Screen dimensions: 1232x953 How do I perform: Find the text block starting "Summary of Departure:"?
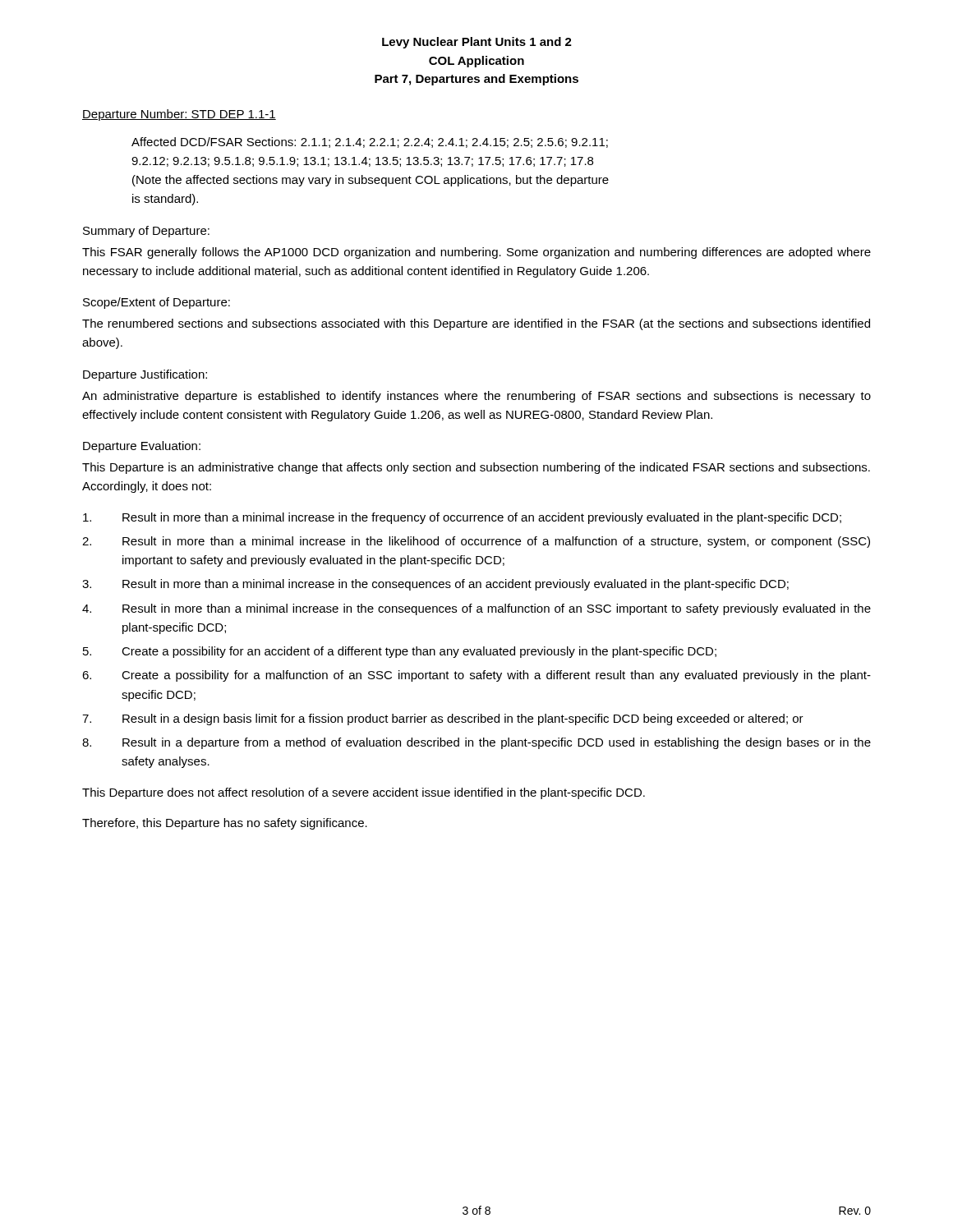click(x=146, y=230)
